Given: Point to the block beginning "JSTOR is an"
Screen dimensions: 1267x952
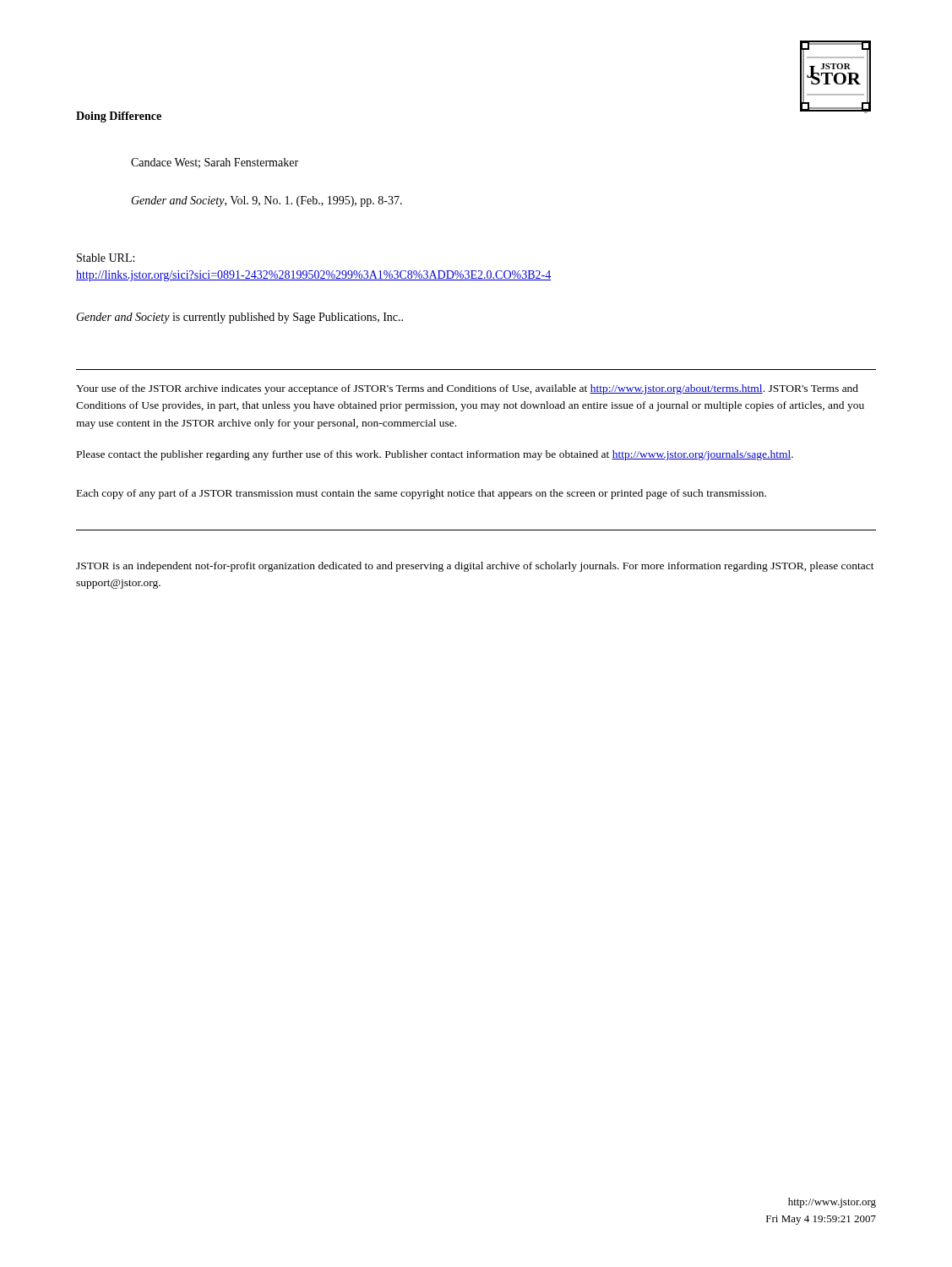Looking at the screenshot, I should 475,574.
